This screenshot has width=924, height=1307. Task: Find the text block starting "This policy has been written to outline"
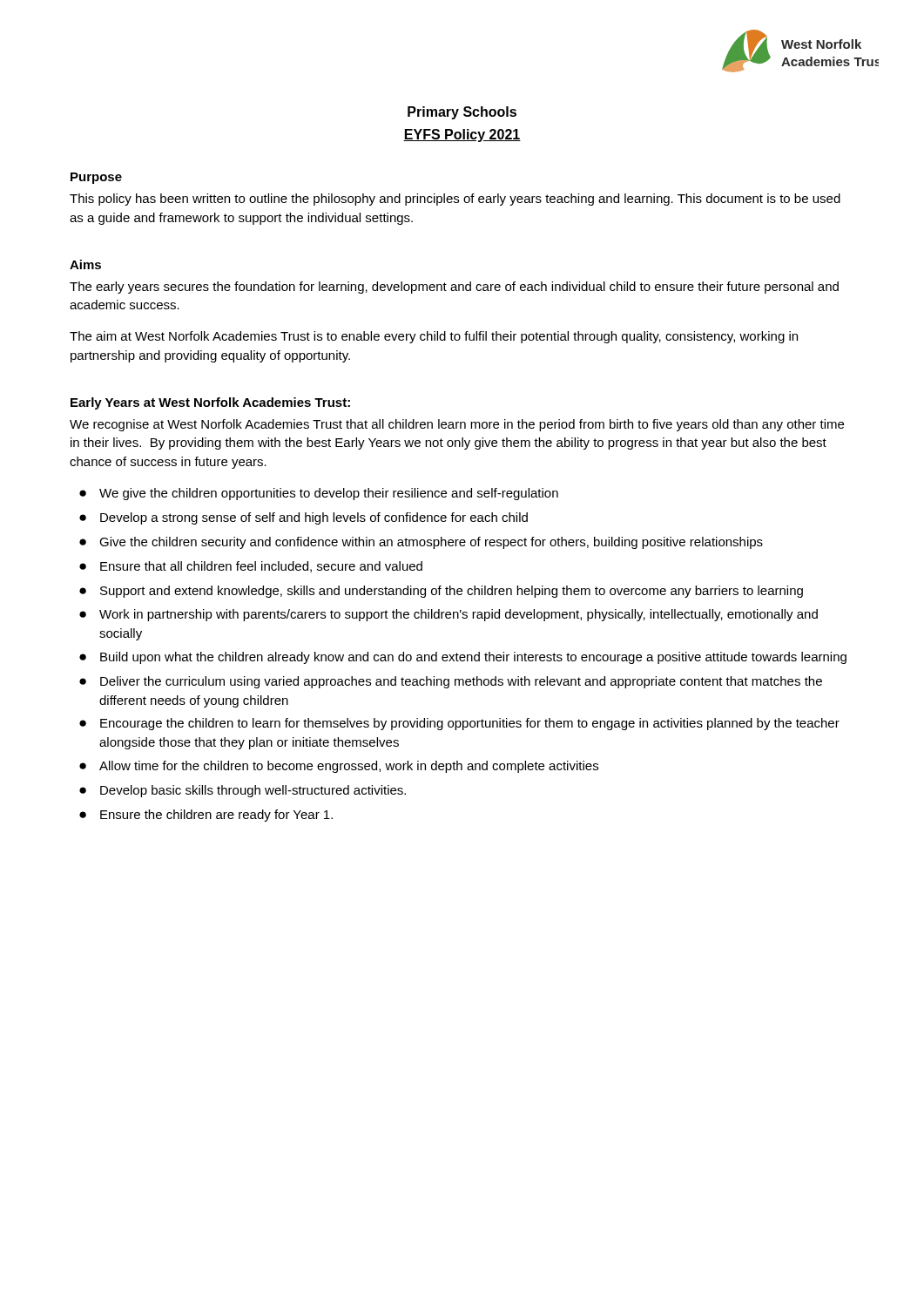pos(455,208)
